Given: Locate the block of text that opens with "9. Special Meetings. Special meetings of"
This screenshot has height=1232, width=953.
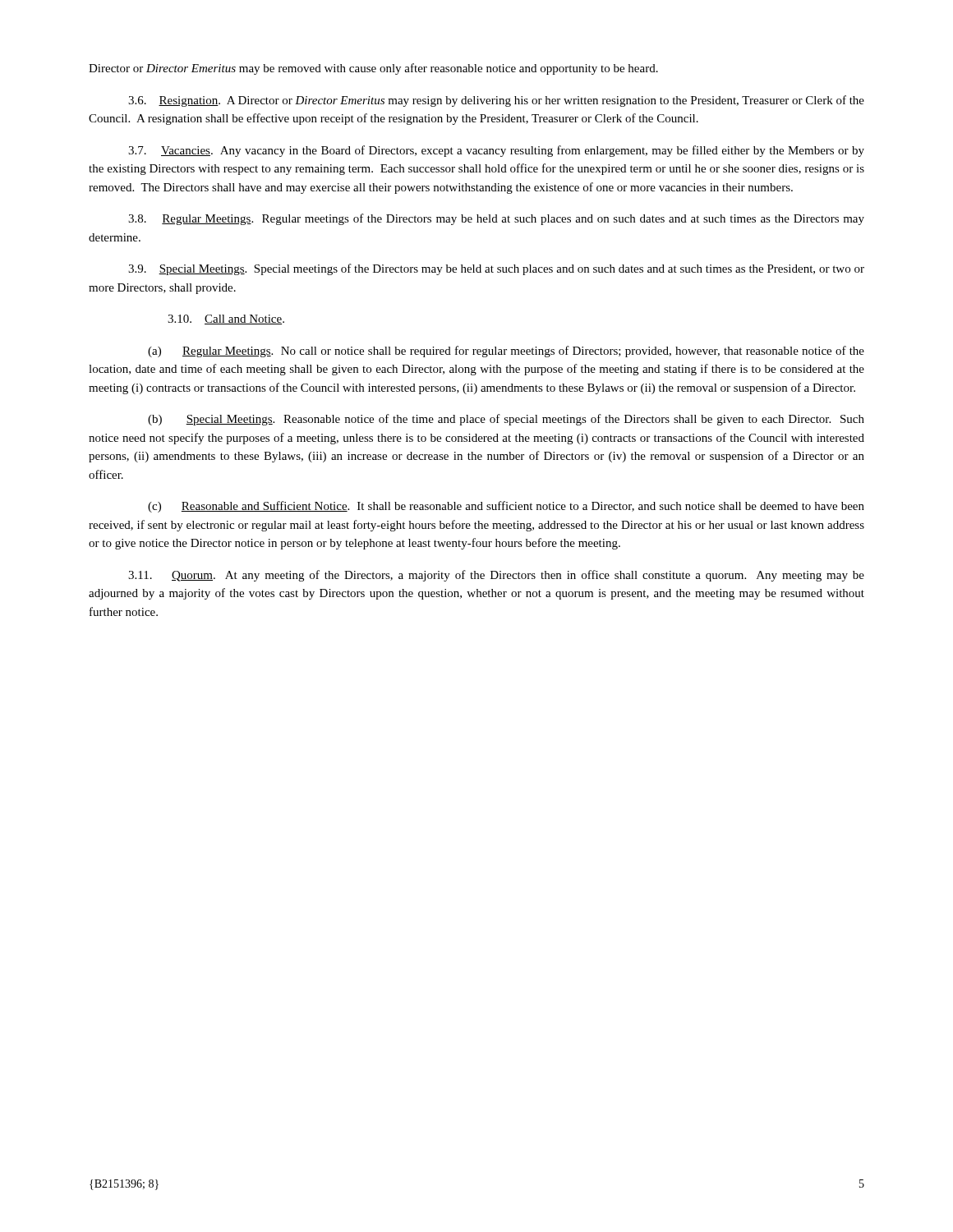Looking at the screenshot, I should coord(476,278).
